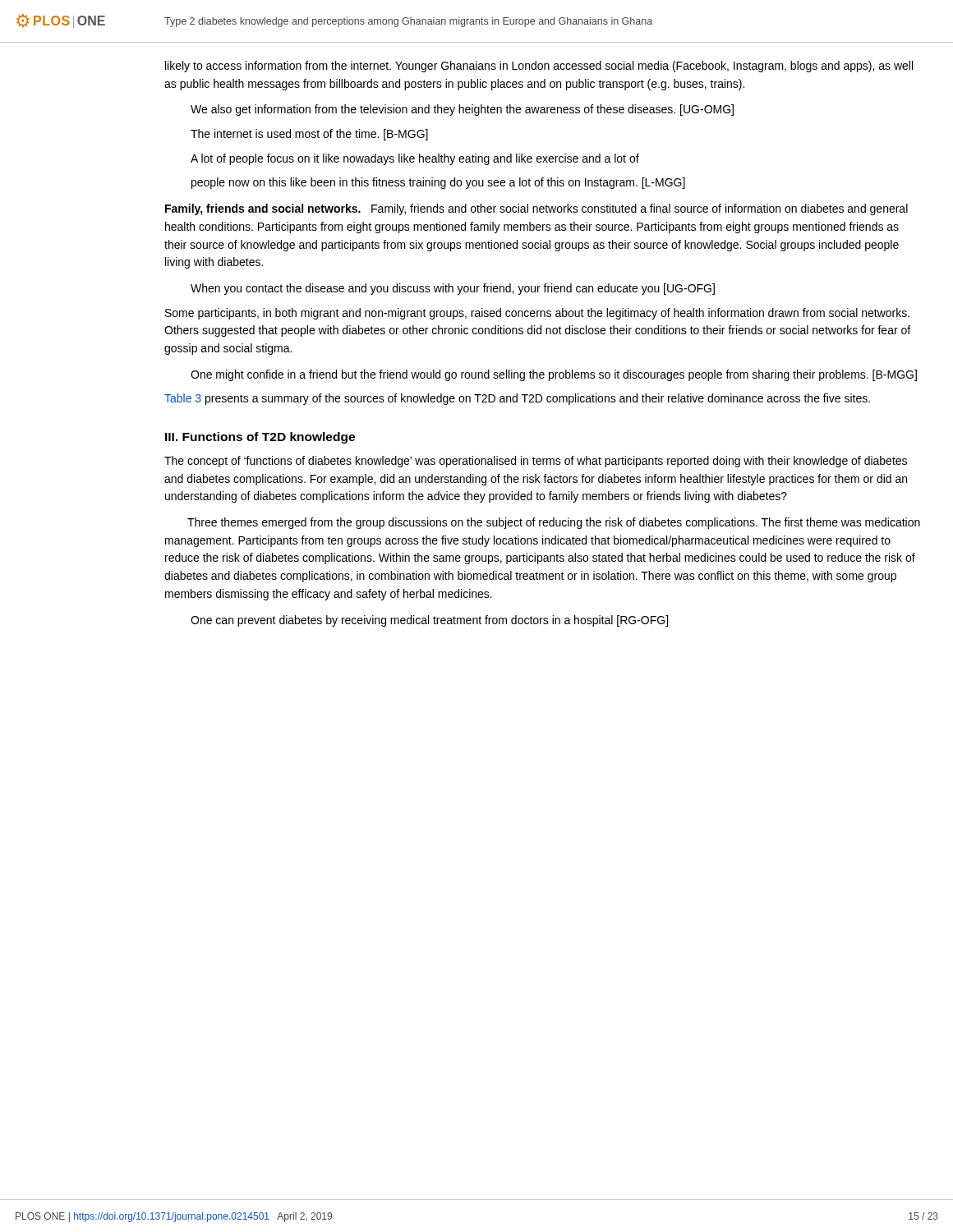The height and width of the screenshot is (1232, 953).
Task: Find the text block containing "Family, friends and"
Action: 536,235
